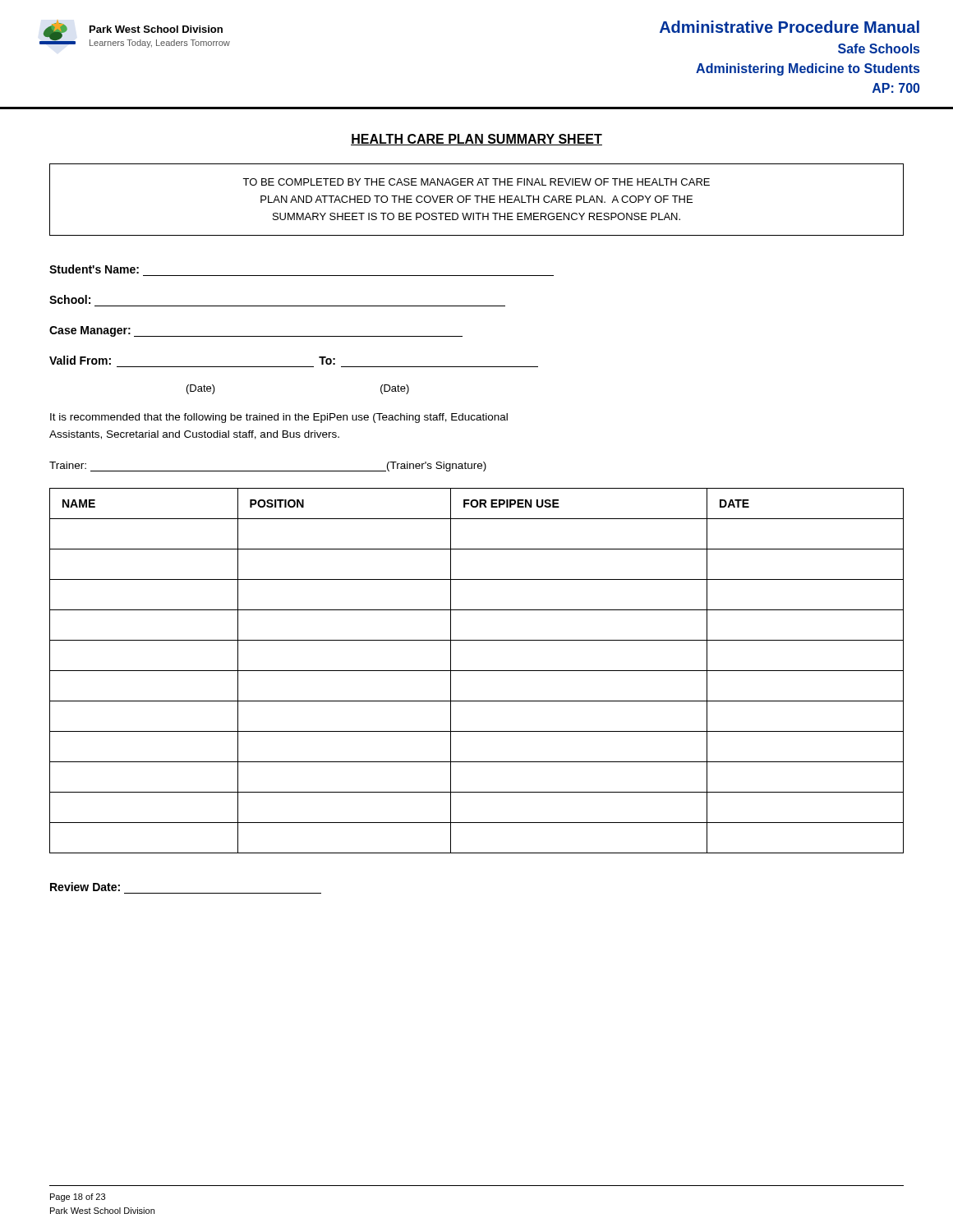Select the text starting "Valid From: To: (Date) (Date)"

click(476, 373)
